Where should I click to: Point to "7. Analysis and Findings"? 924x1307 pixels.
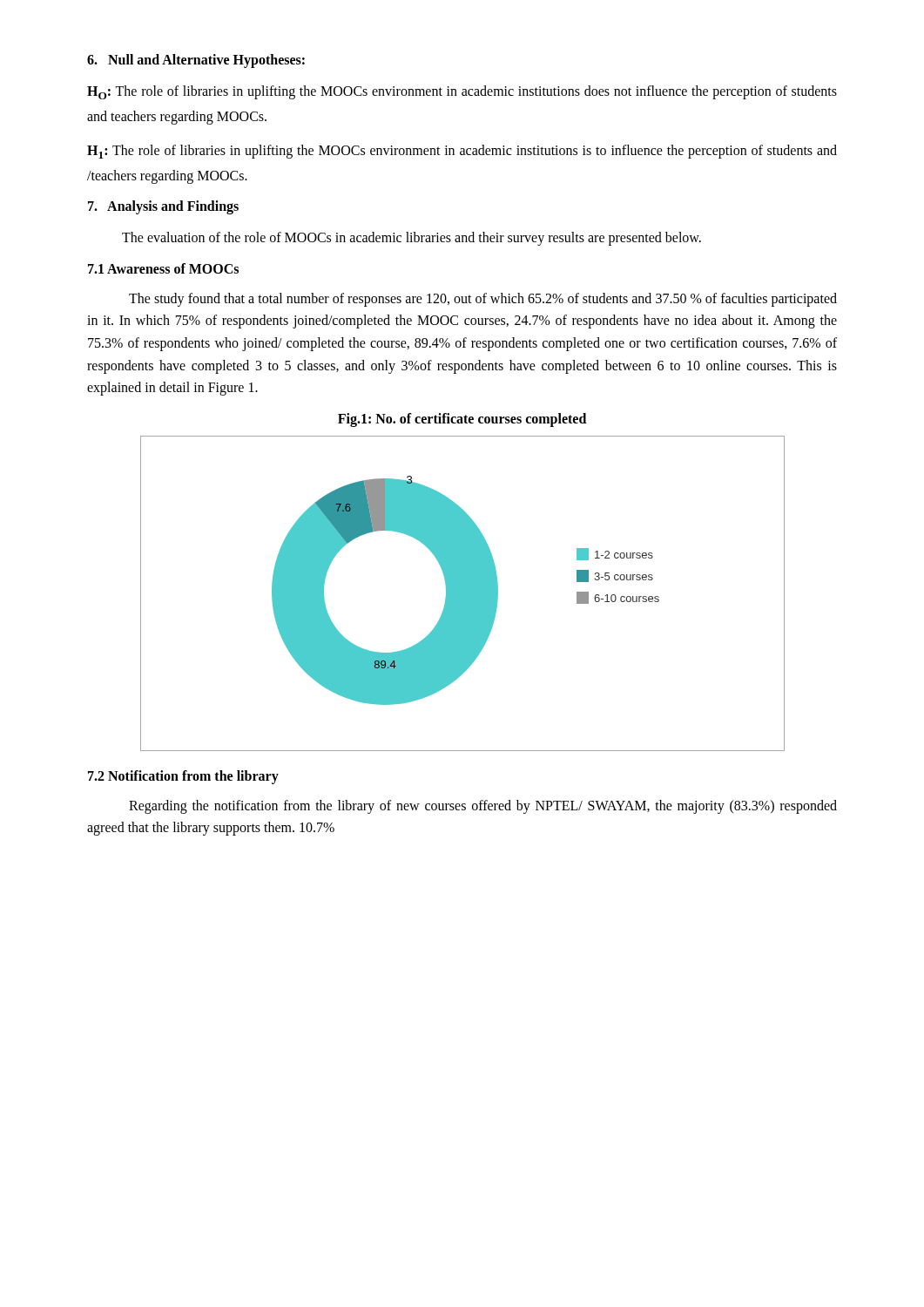163,206
